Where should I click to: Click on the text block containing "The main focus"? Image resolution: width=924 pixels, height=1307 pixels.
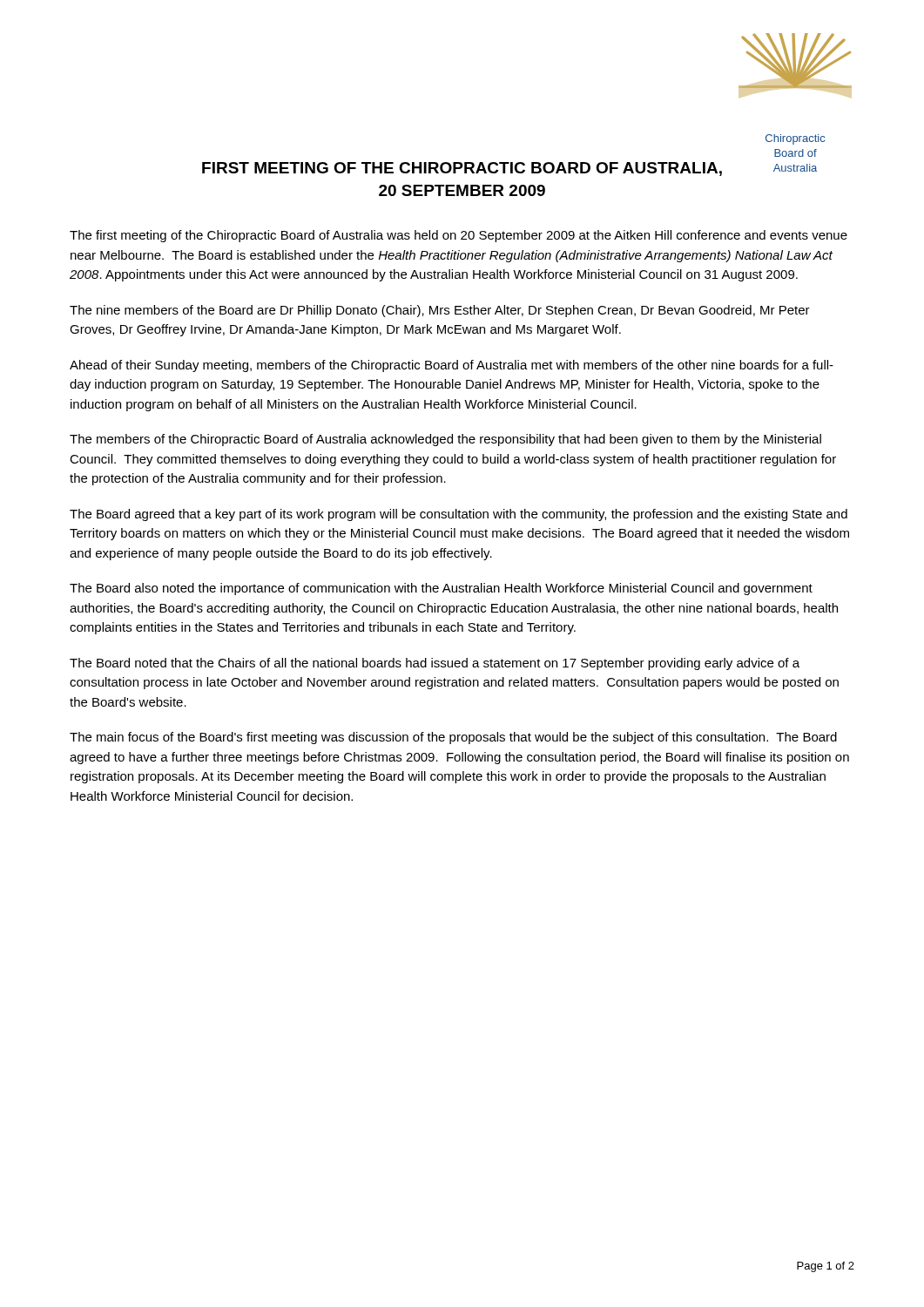[460, 766]
